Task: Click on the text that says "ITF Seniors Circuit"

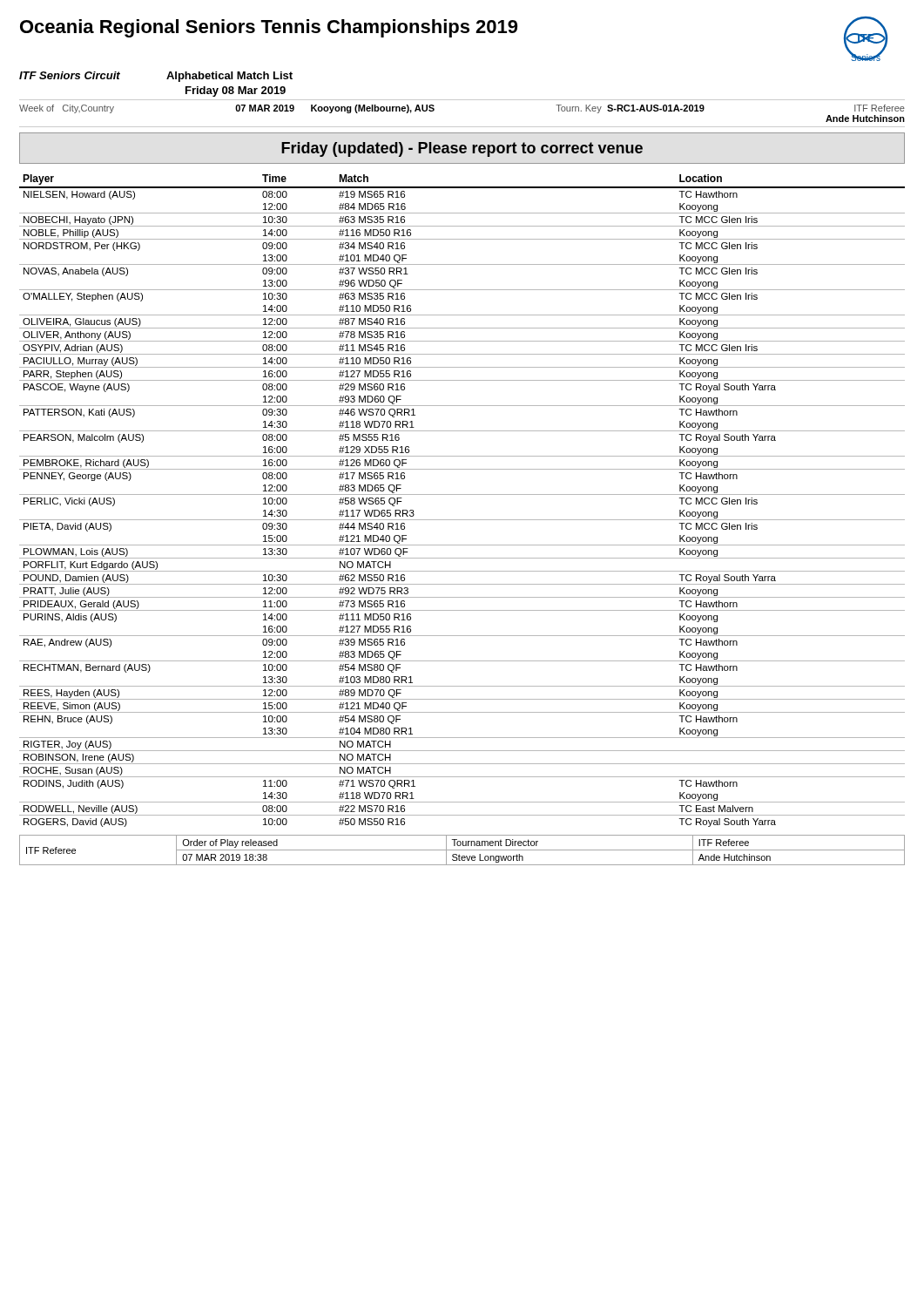Action: click(x=69, y=75)
